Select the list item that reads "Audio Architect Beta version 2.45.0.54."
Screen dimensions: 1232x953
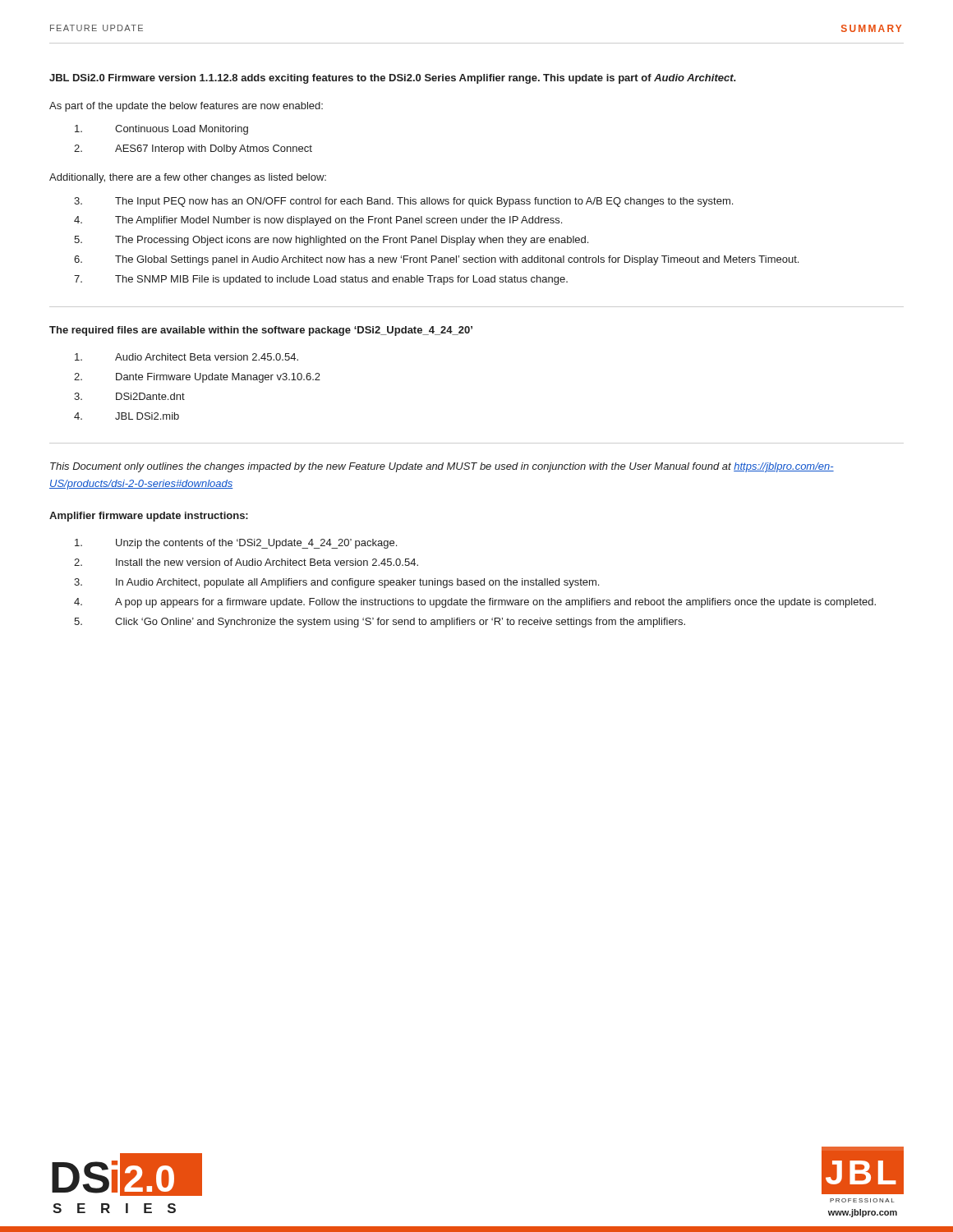coord(186,357)
